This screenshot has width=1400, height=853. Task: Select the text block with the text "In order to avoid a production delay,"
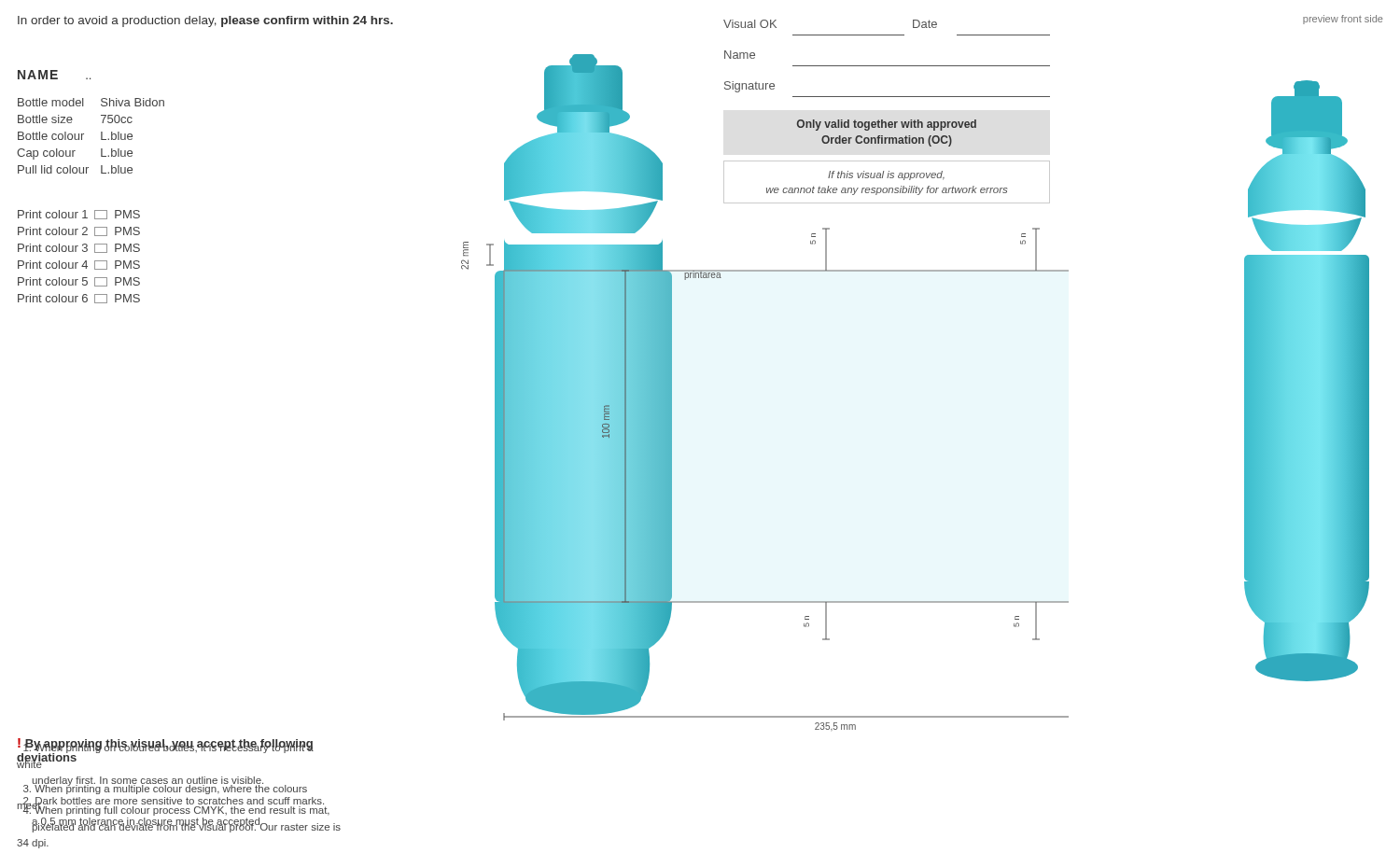tap(205, 20)
